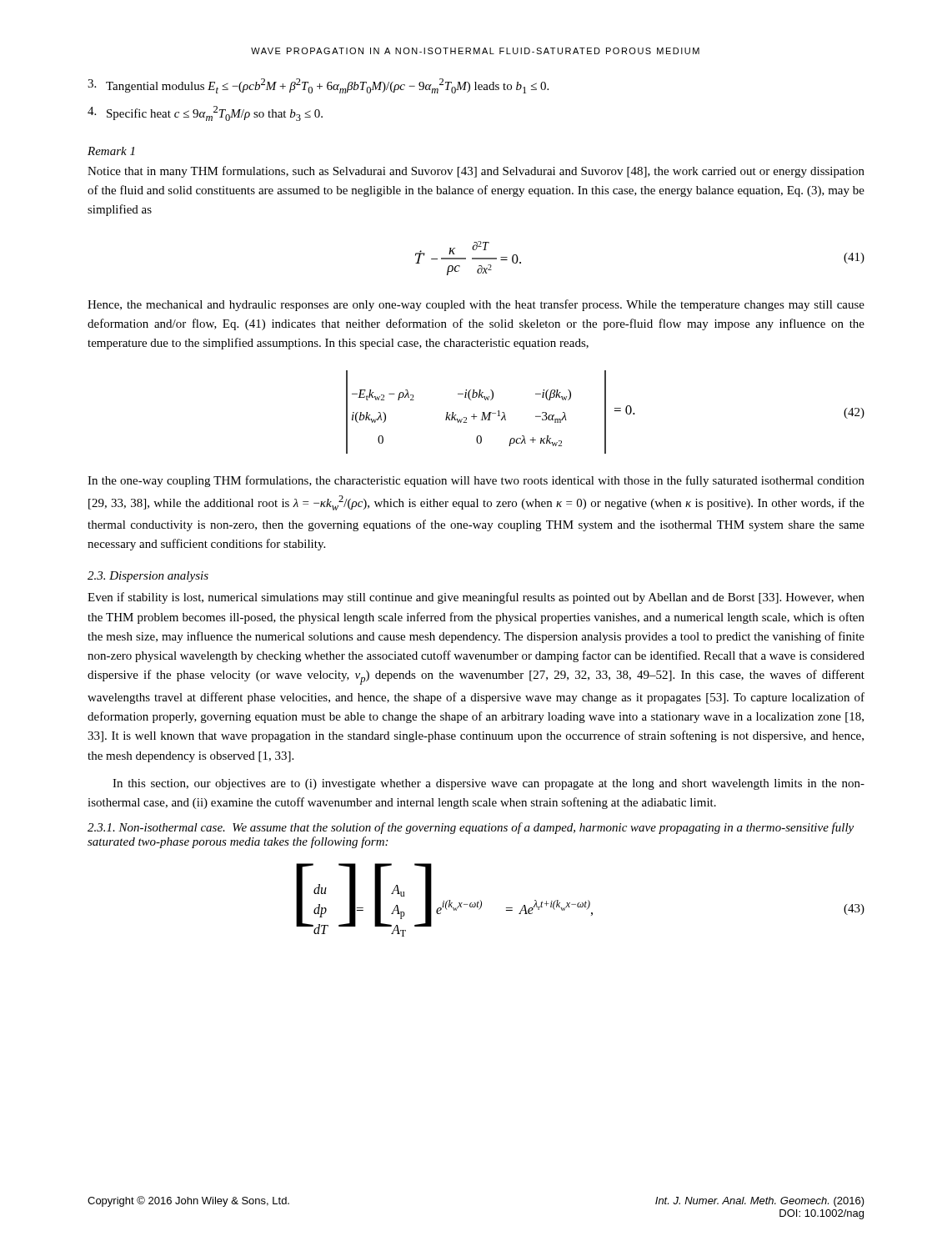
Task: Select the text block starting "[ du dp dT ]"
Action: [x=562, y=908]
